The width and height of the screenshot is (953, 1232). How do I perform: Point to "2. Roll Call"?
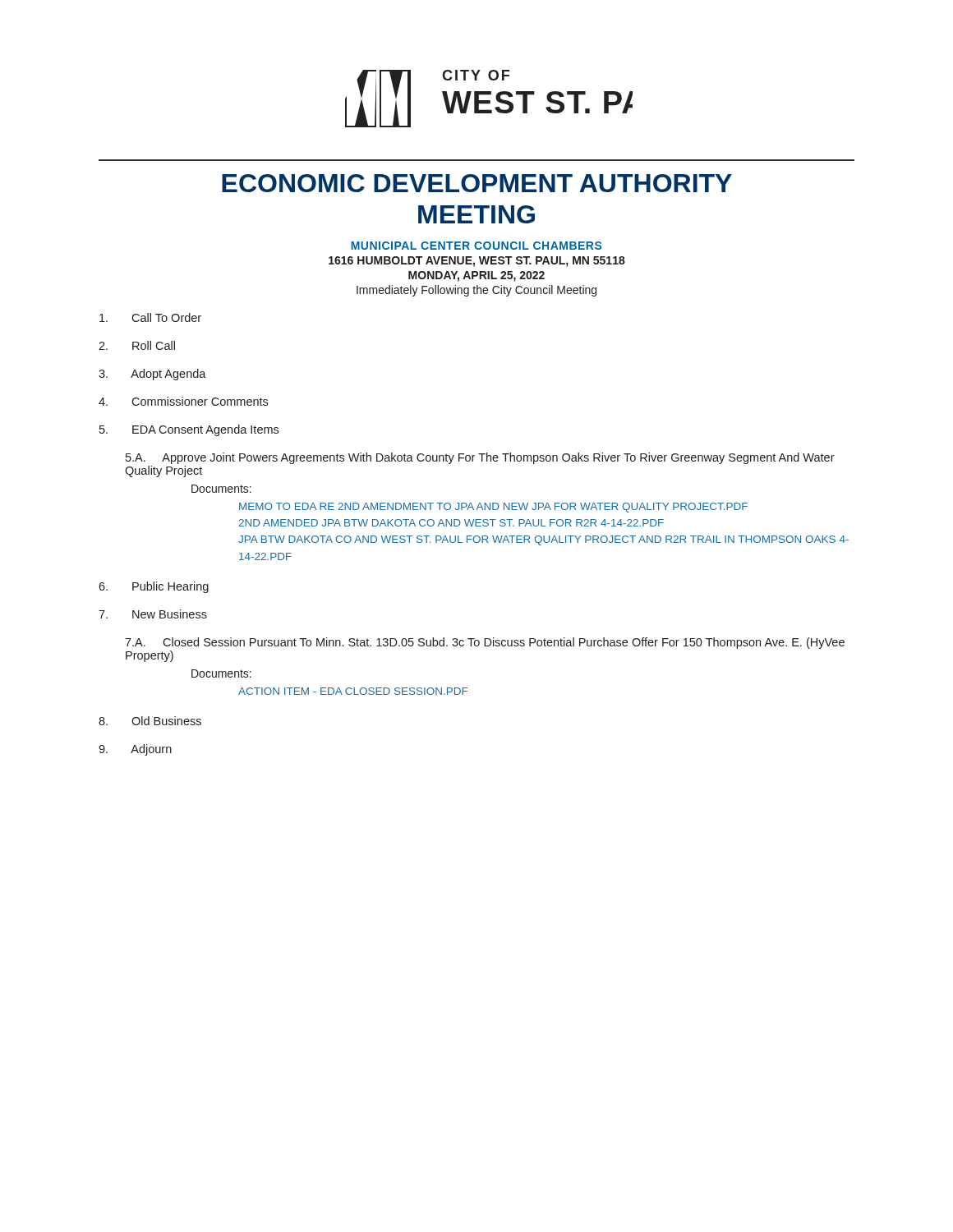point(137,346)
